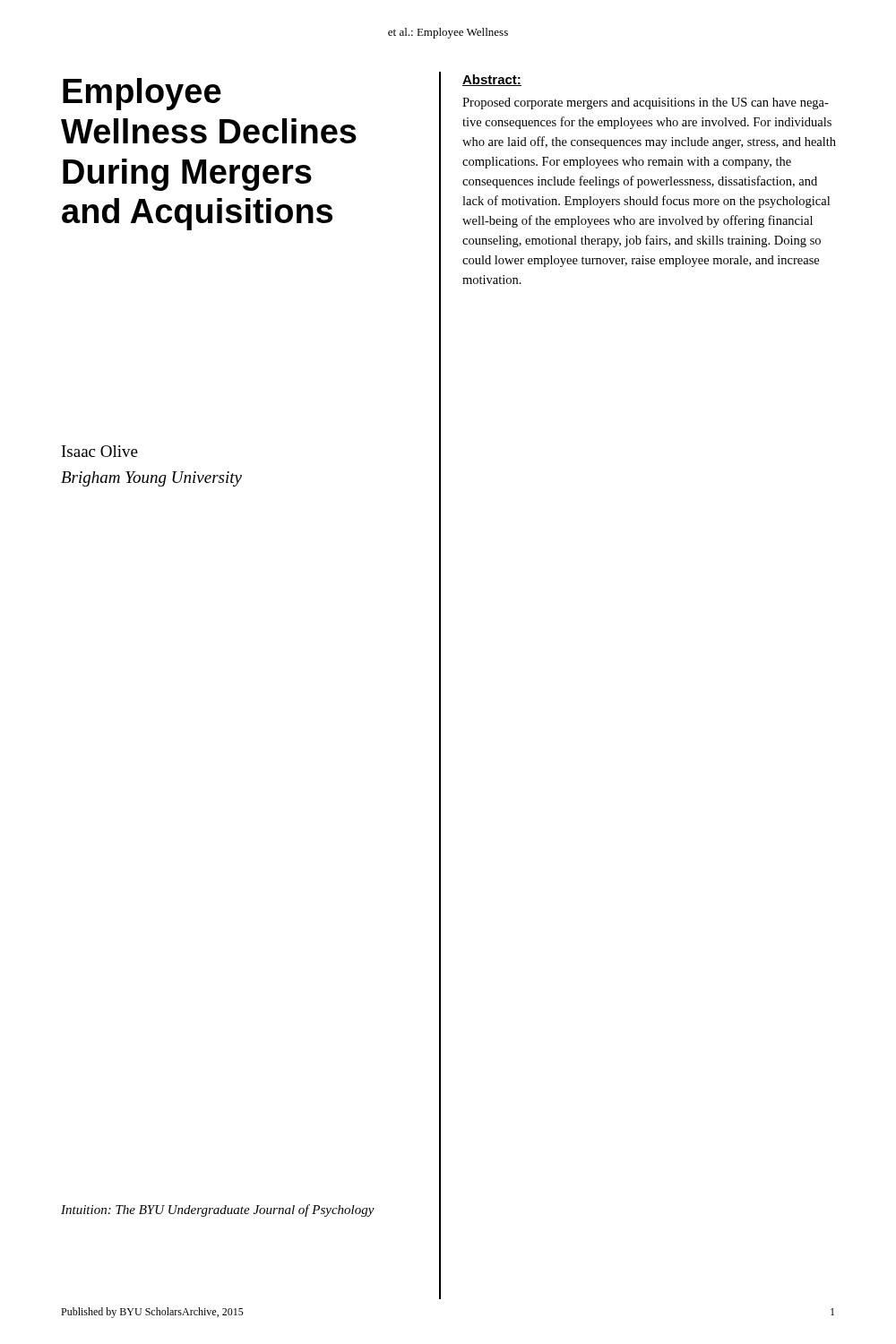The image size is (896, 1344).
Task: Find the caption
Action: tap(217, 1210)
